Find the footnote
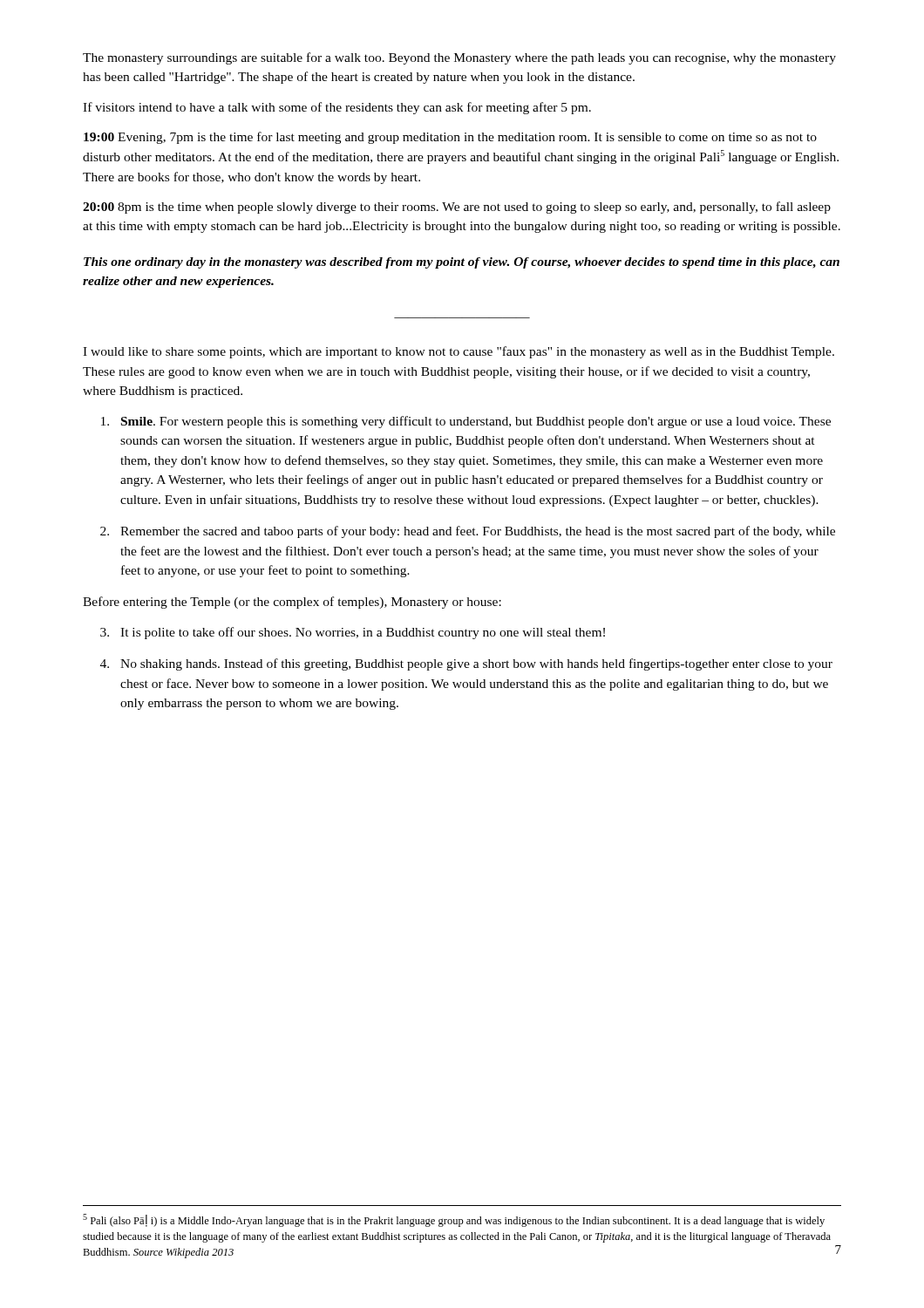This screenshot has height=1308, width=924. point(457,1235)
